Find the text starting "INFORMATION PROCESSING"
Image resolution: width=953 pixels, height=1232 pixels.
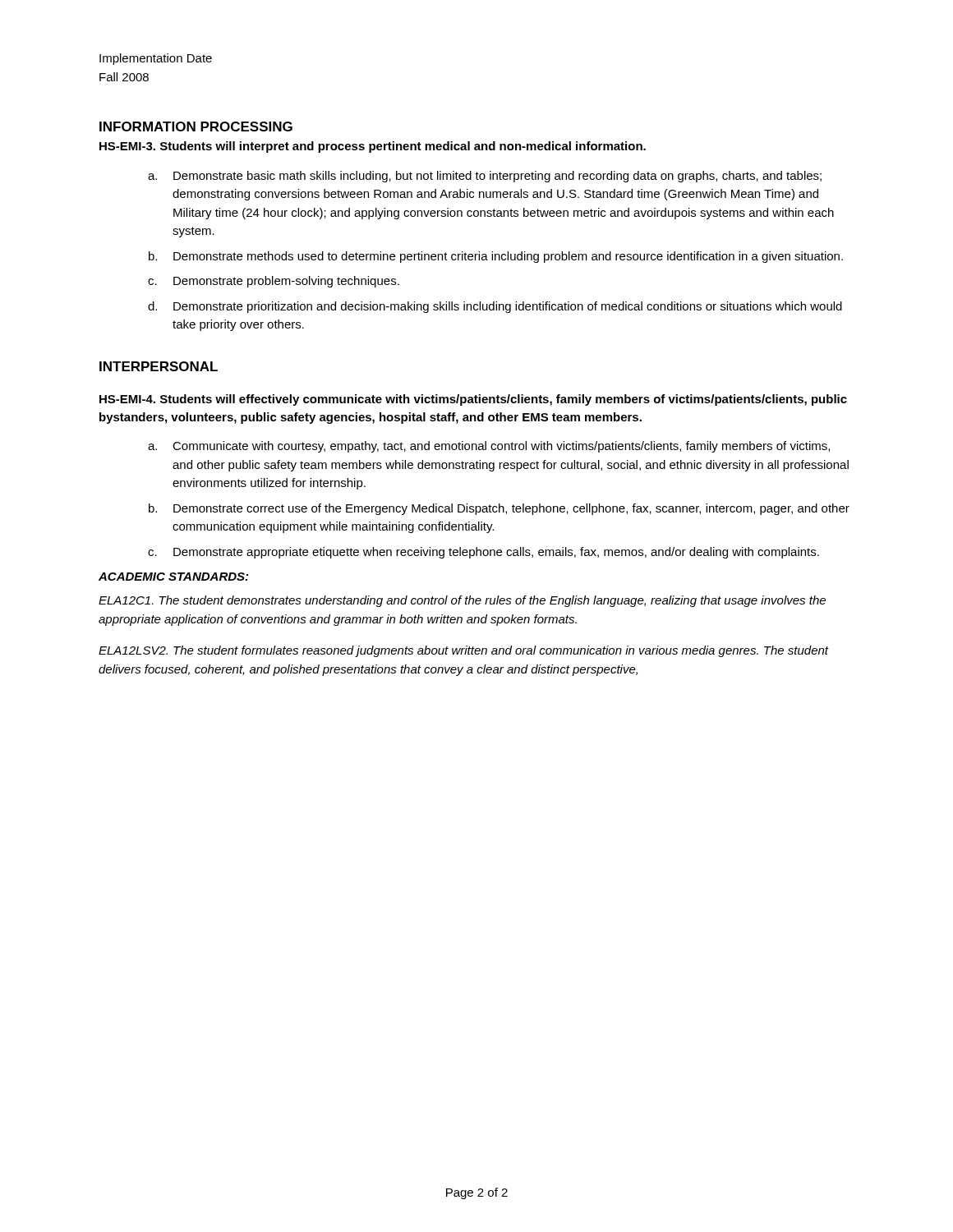(x=196, y=127)
